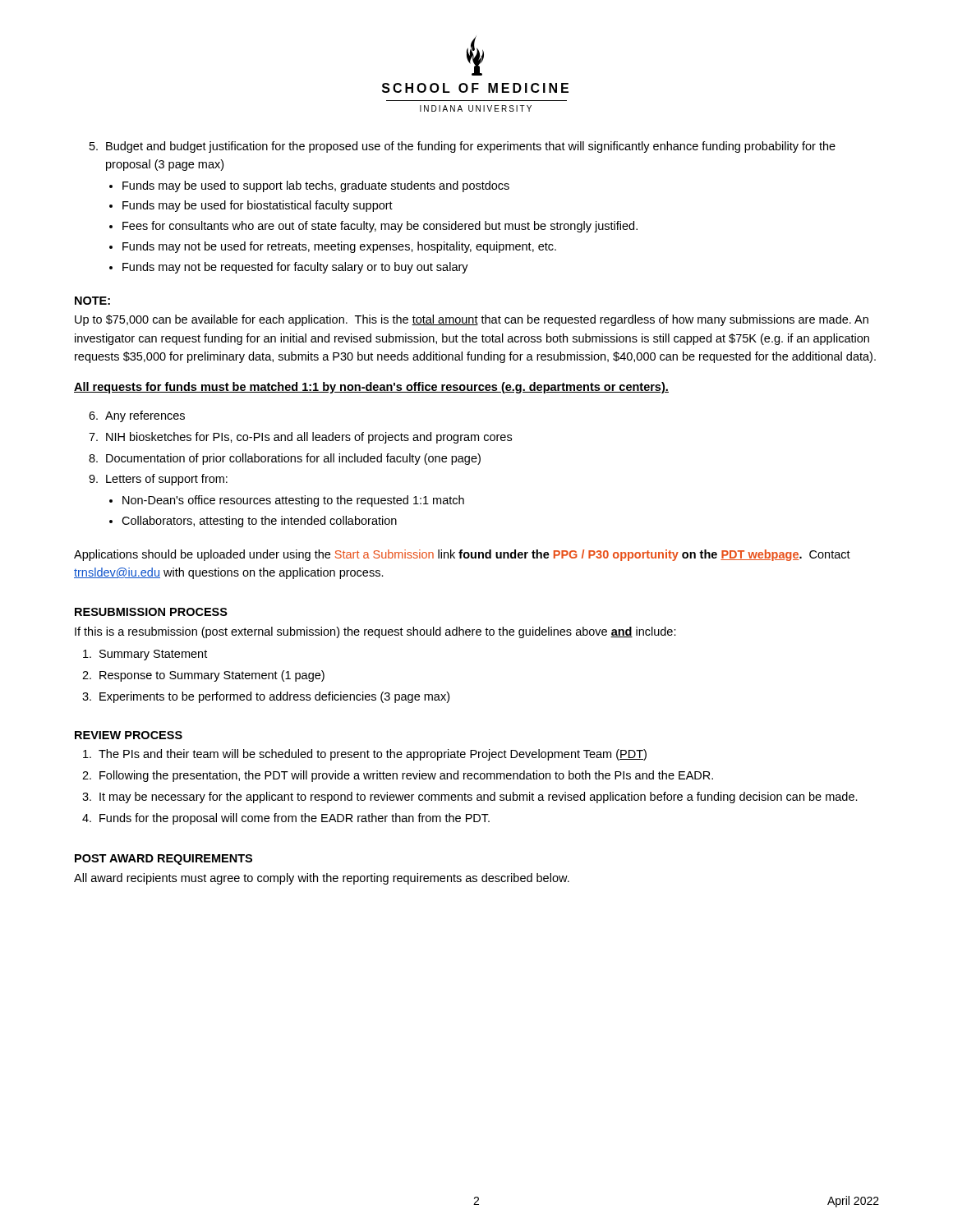Locate the list item that reads "3. It may"
Viewport: 953px width, 1232px height.
466,797
